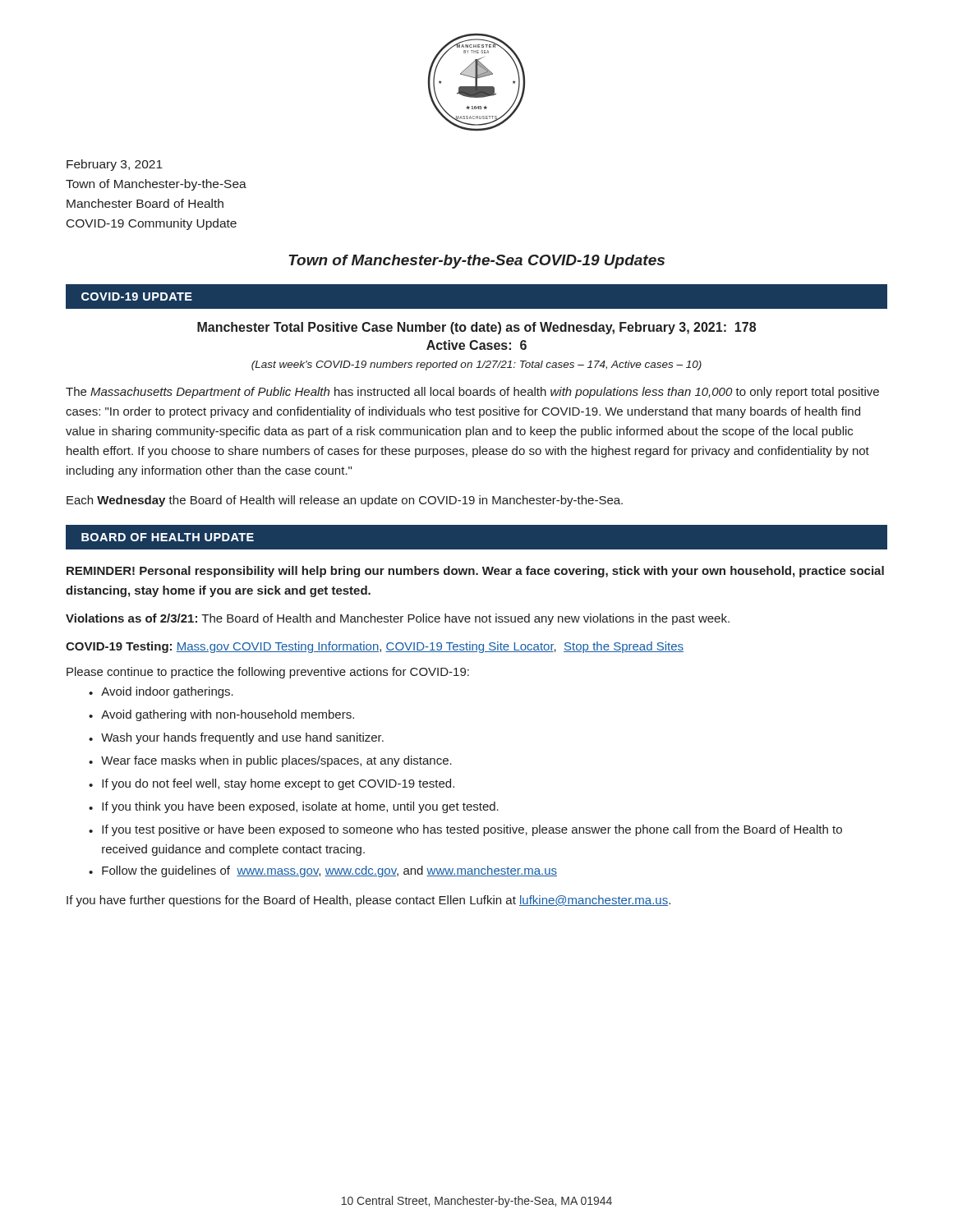953x1232 pixels.
Task: Locate the block of text that opens with "•If you test"
Action: pos(488,839)
